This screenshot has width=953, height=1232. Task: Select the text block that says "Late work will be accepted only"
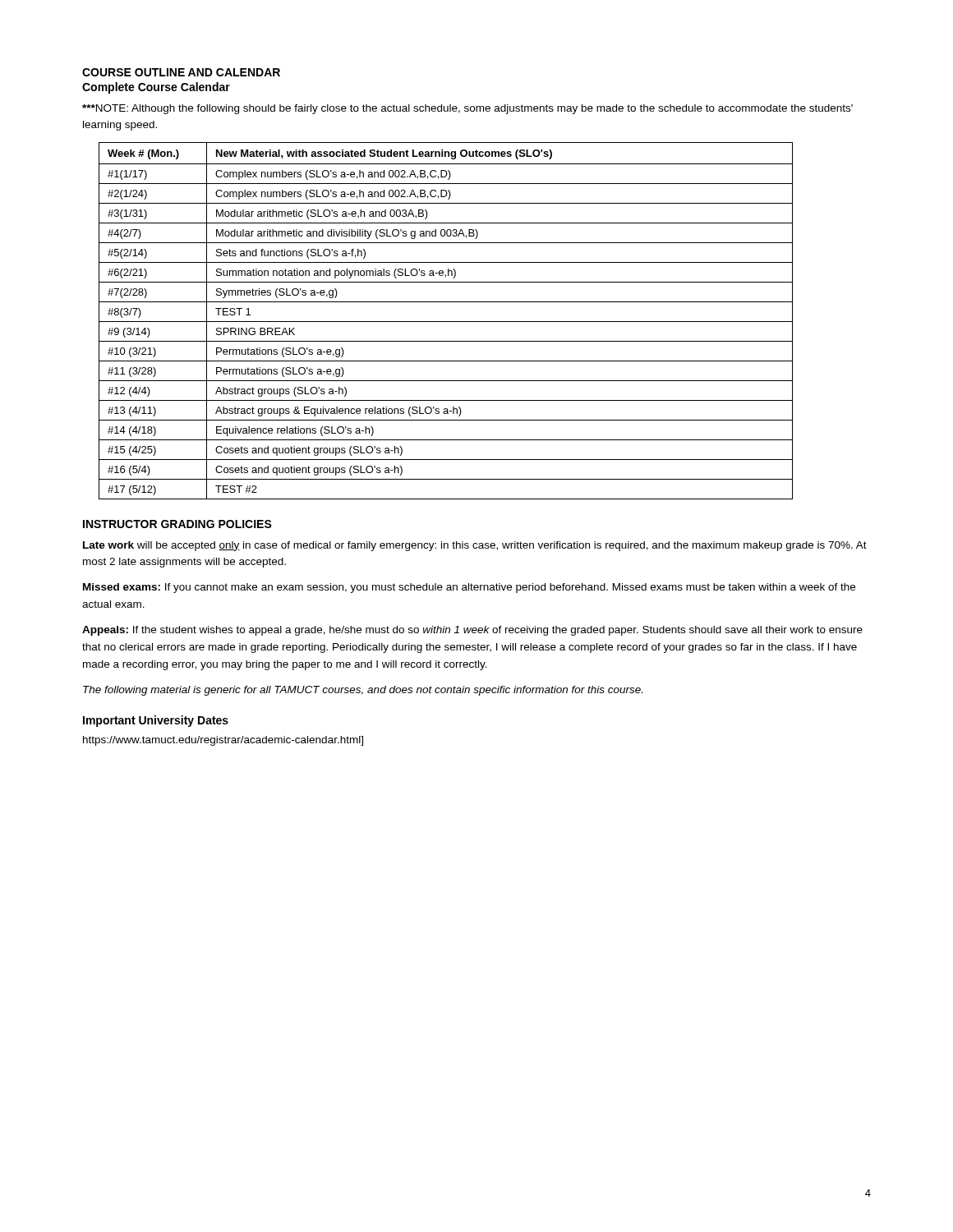pyautogui.click(x=474, y=553)
